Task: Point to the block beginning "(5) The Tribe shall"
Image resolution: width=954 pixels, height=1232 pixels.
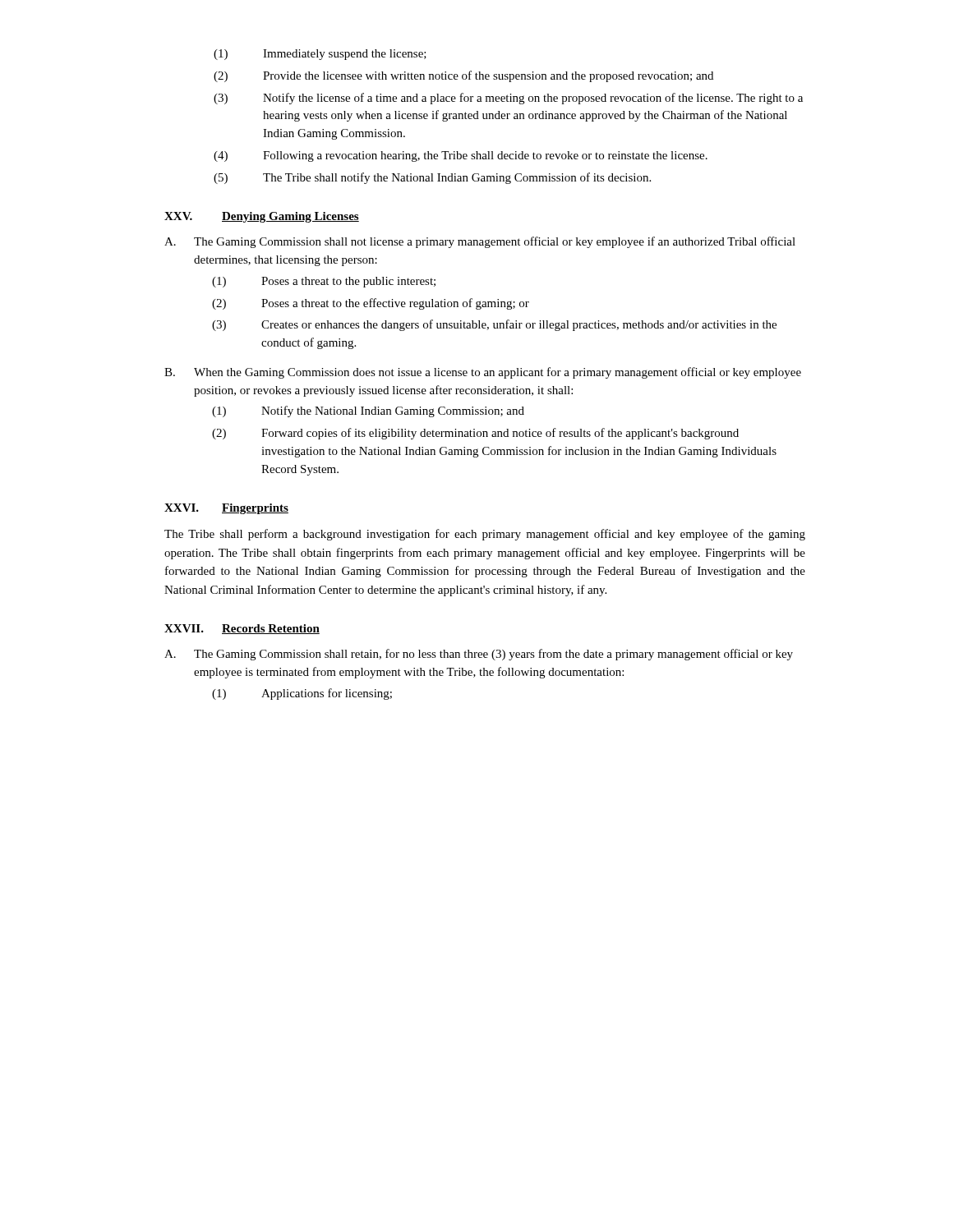Action: [x=509, y=178]
